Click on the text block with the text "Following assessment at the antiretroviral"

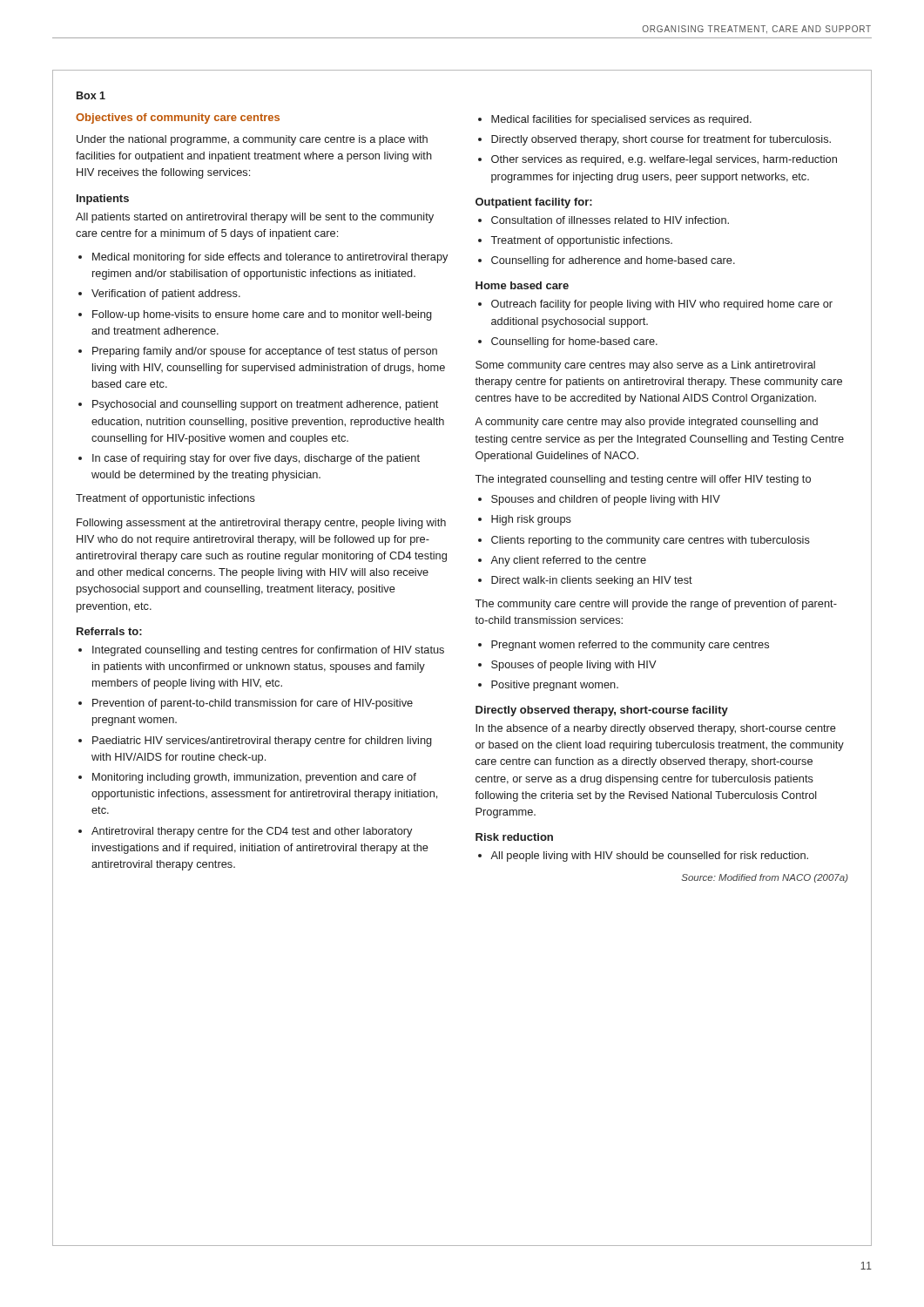click(262, 564)
